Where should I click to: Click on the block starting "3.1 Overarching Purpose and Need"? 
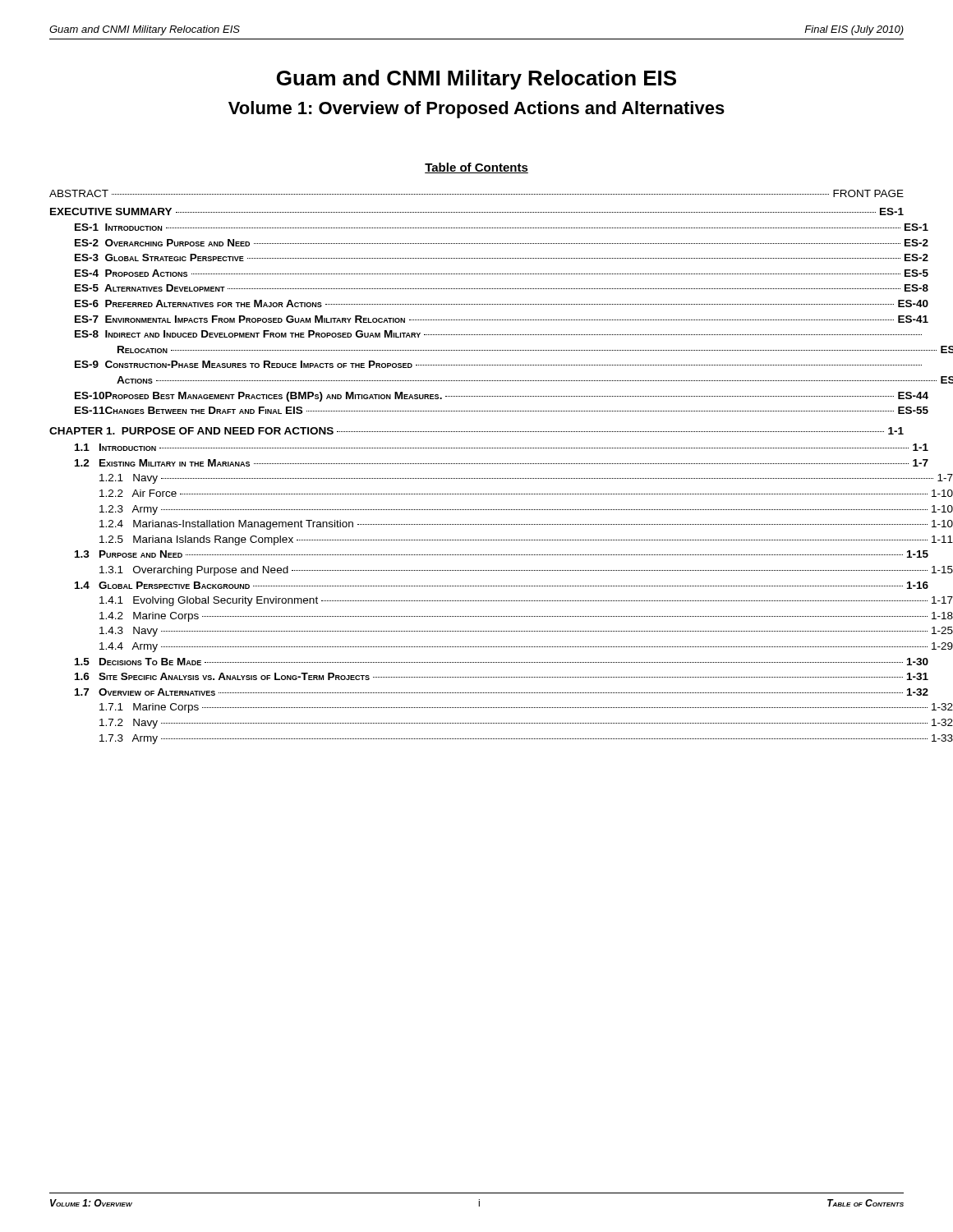pyautogui.click(x=526, y=570)
